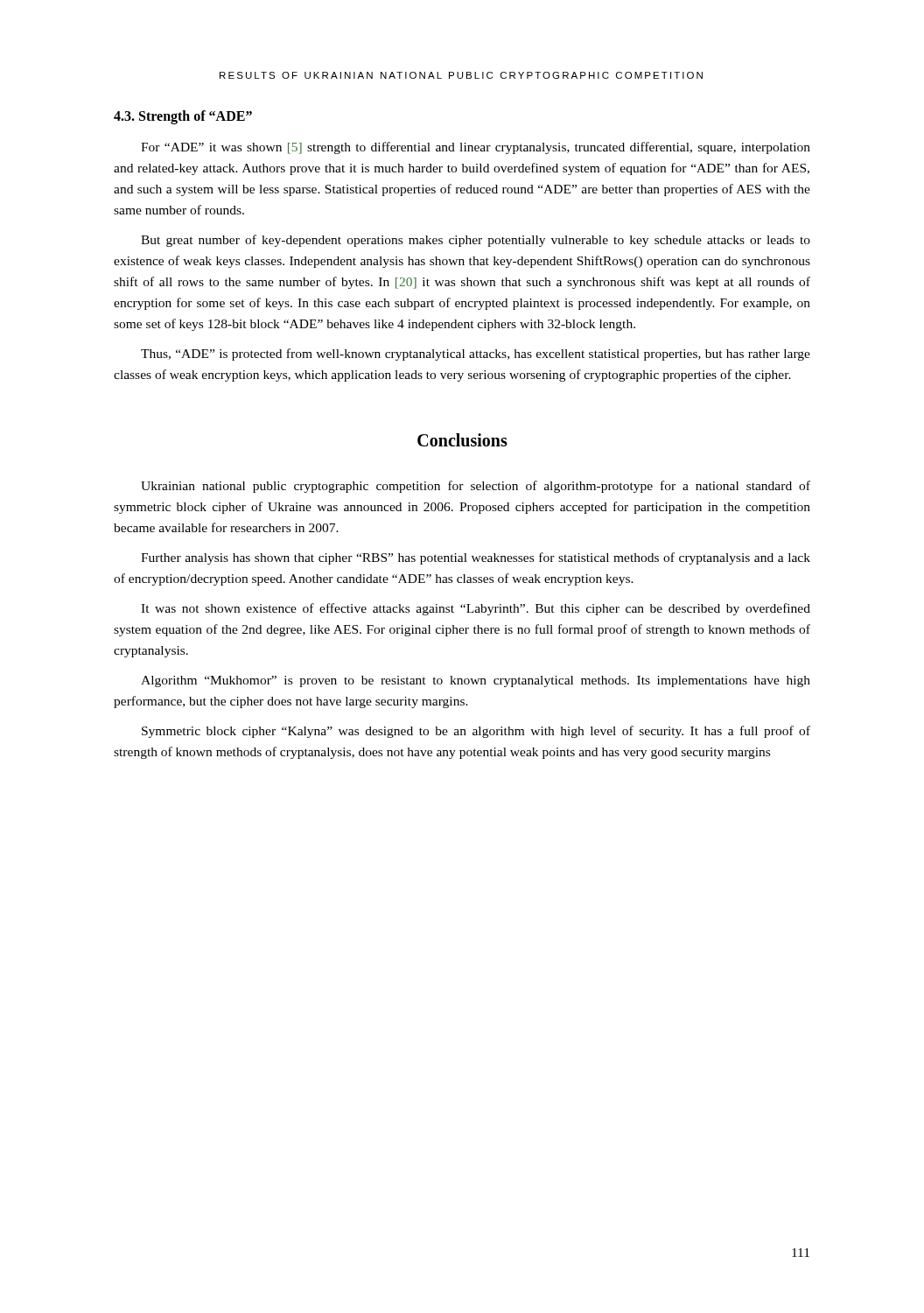Point to the block beginning "But great number of key-dependent operations makes"
Image resolution: width=924 pixels, height=1313 pixels.
point(462,282)
